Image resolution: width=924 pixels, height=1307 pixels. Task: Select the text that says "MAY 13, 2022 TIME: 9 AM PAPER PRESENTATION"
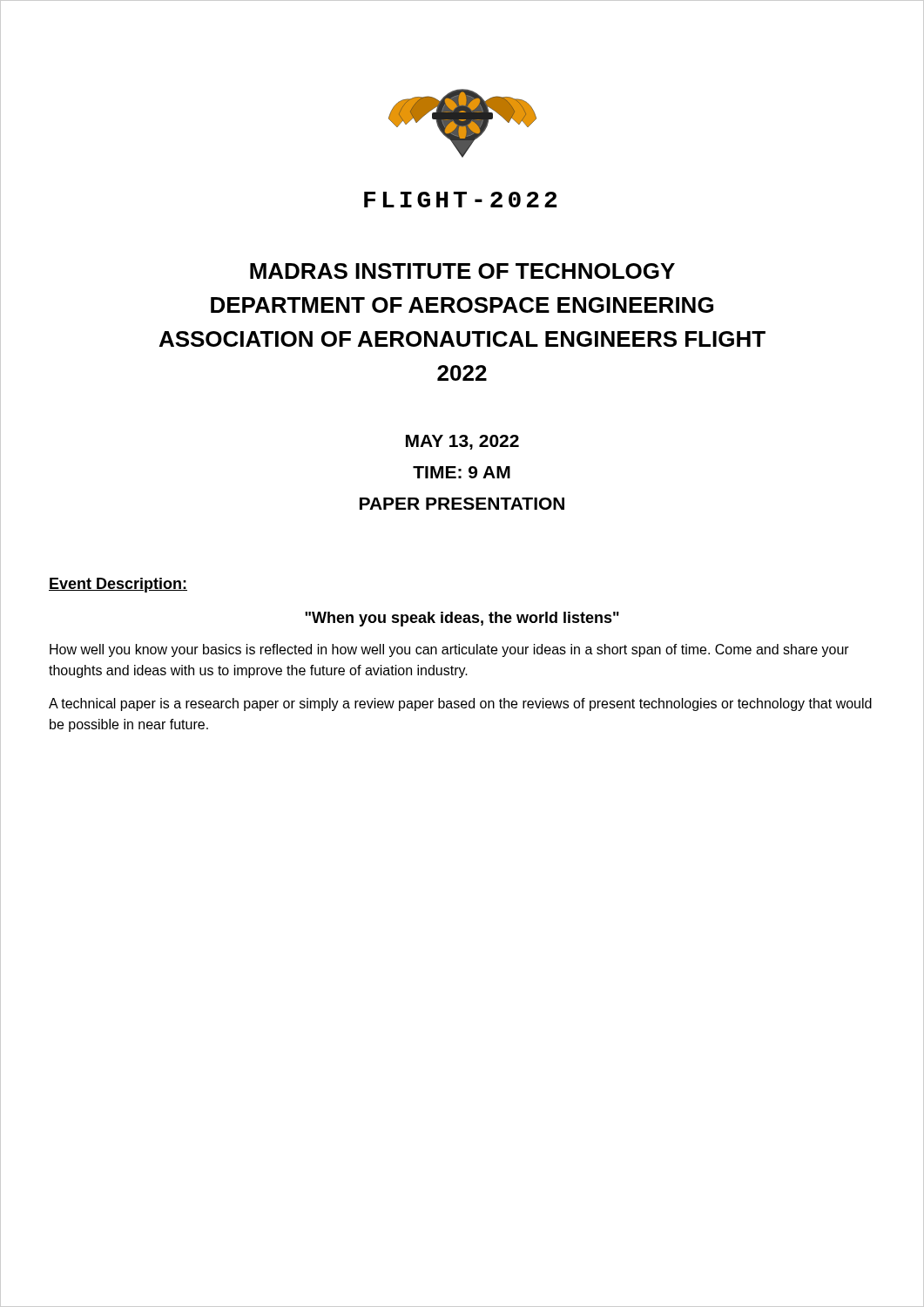tap(462, 472)
